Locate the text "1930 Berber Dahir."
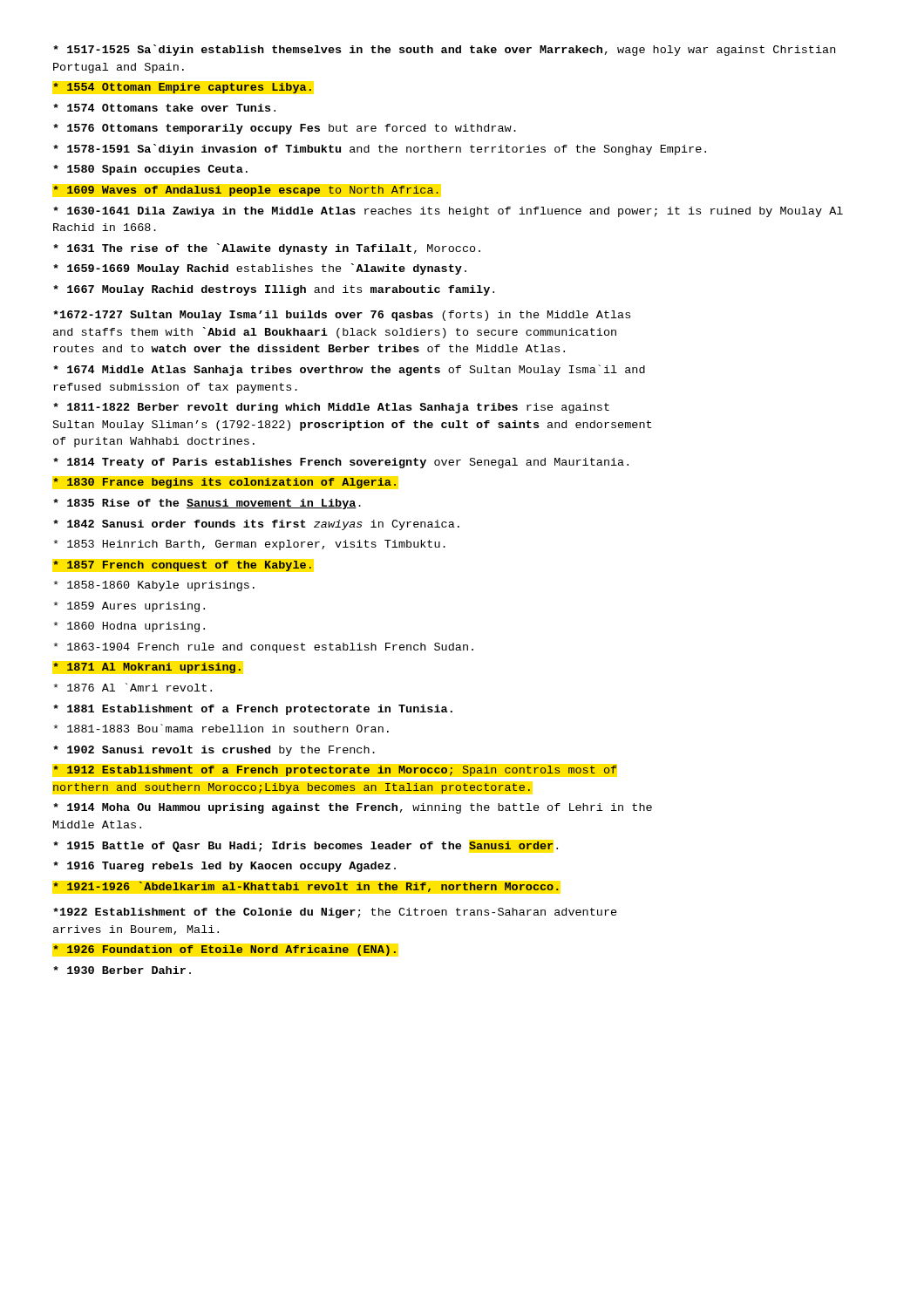This screenshot has height=1308, width=924. (x=122, y=970)
